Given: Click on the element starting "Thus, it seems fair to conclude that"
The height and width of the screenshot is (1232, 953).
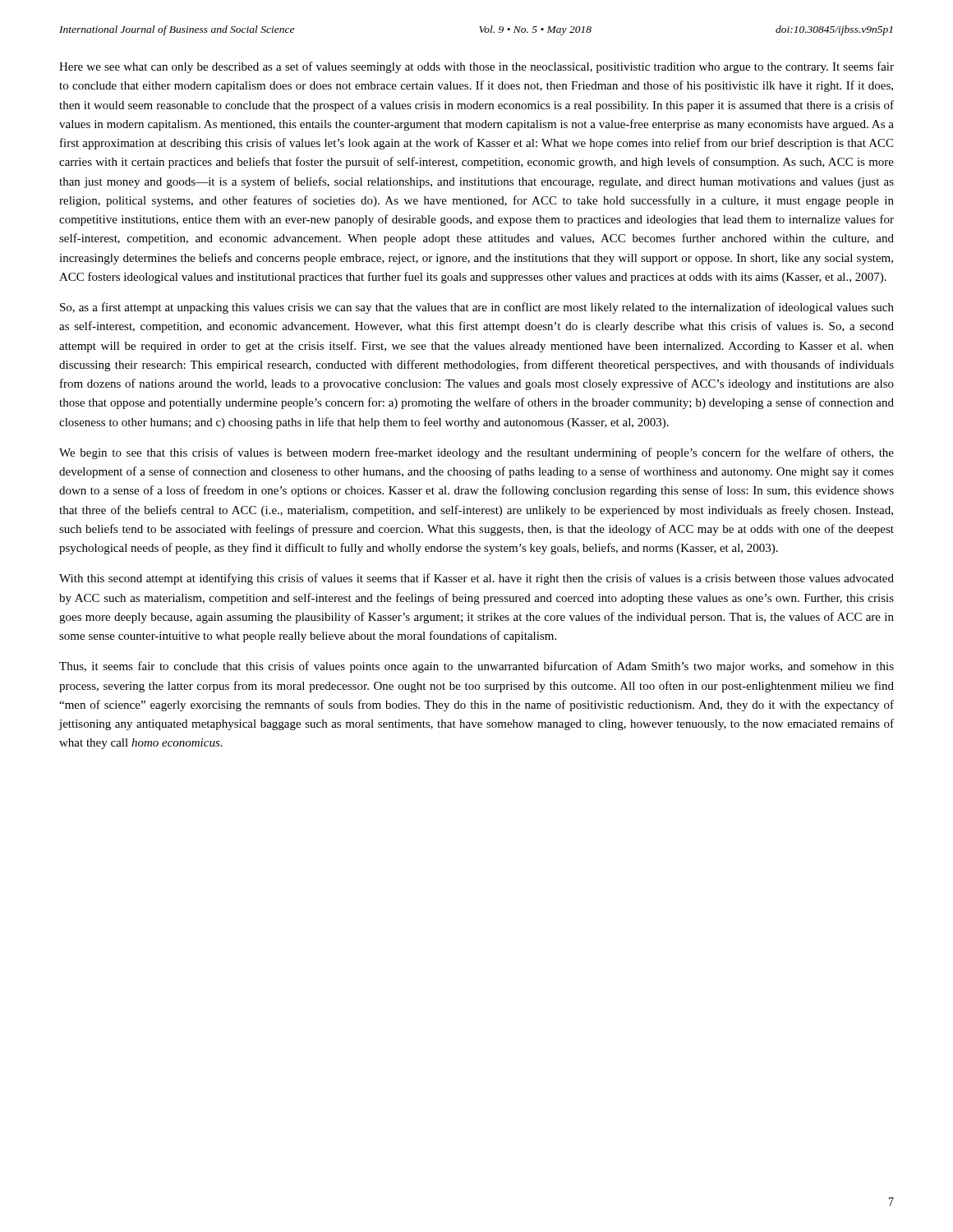Looking at the screenshot, I should [476, 705].
